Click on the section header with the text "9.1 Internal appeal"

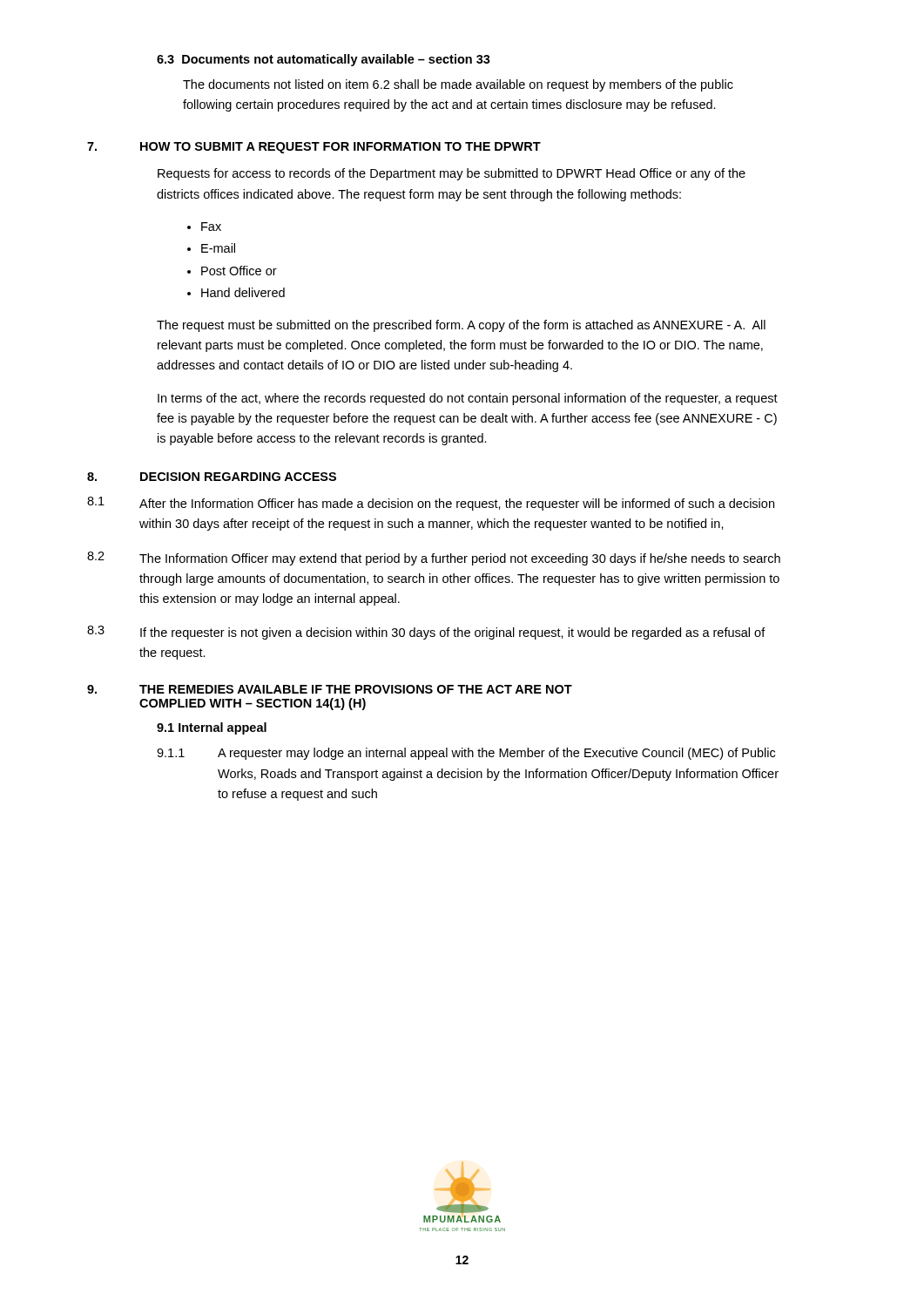(x=212, y=728)
